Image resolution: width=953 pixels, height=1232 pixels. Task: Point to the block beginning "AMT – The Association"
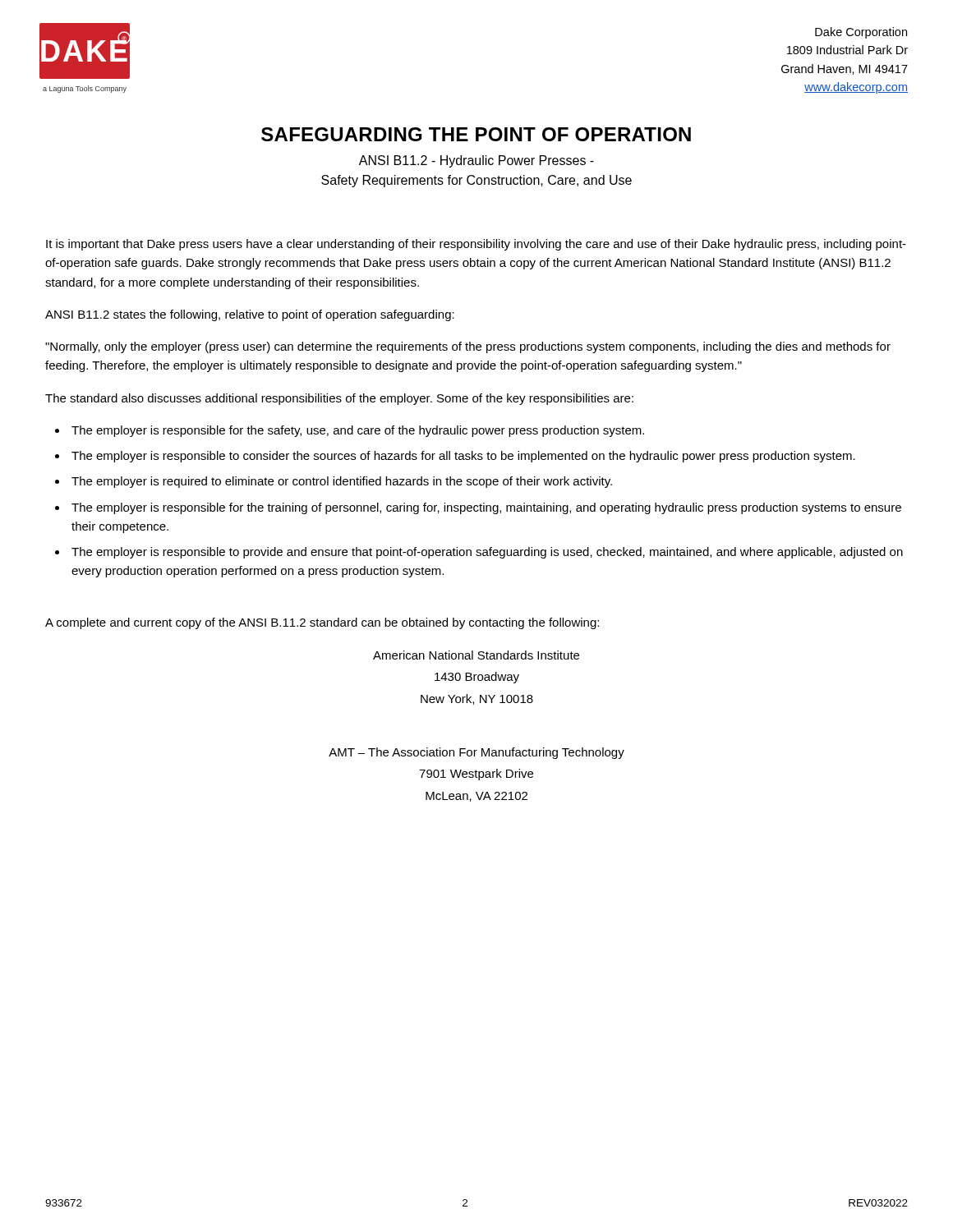tap(476, 774)
